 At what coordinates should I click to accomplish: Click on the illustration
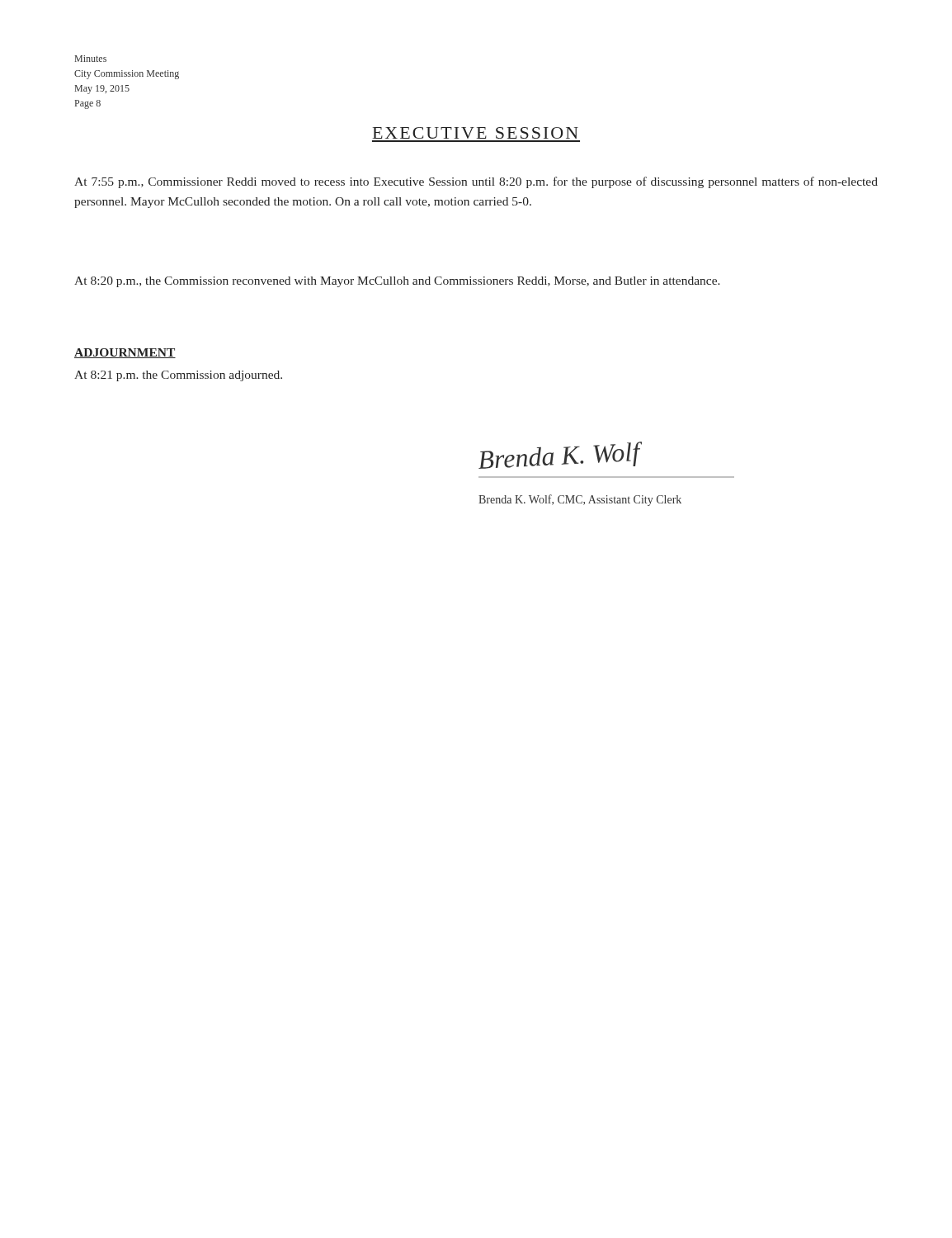(x=664, y=460)
